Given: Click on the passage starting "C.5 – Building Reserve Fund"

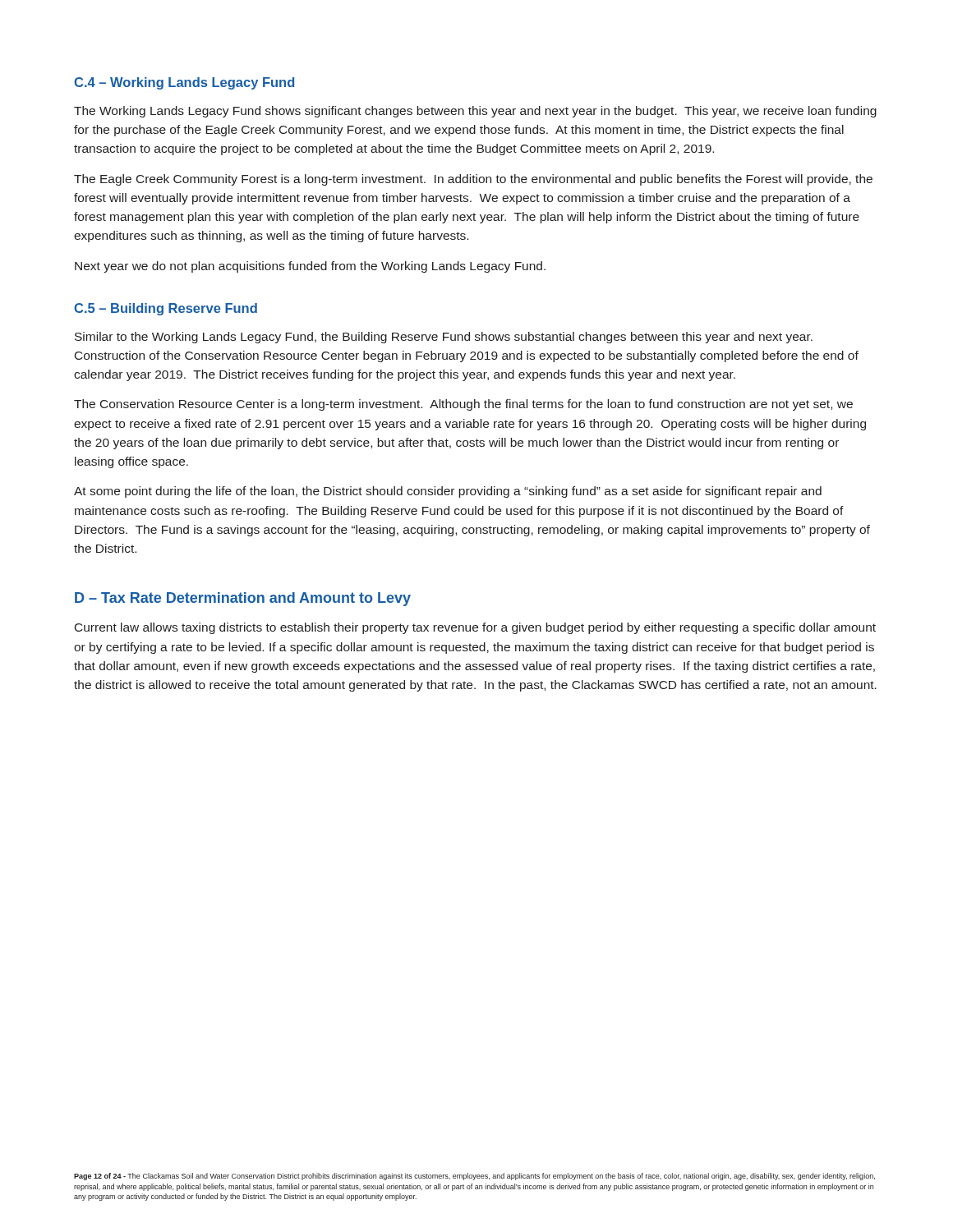Looking at the screenshot, I should [166, 308].
